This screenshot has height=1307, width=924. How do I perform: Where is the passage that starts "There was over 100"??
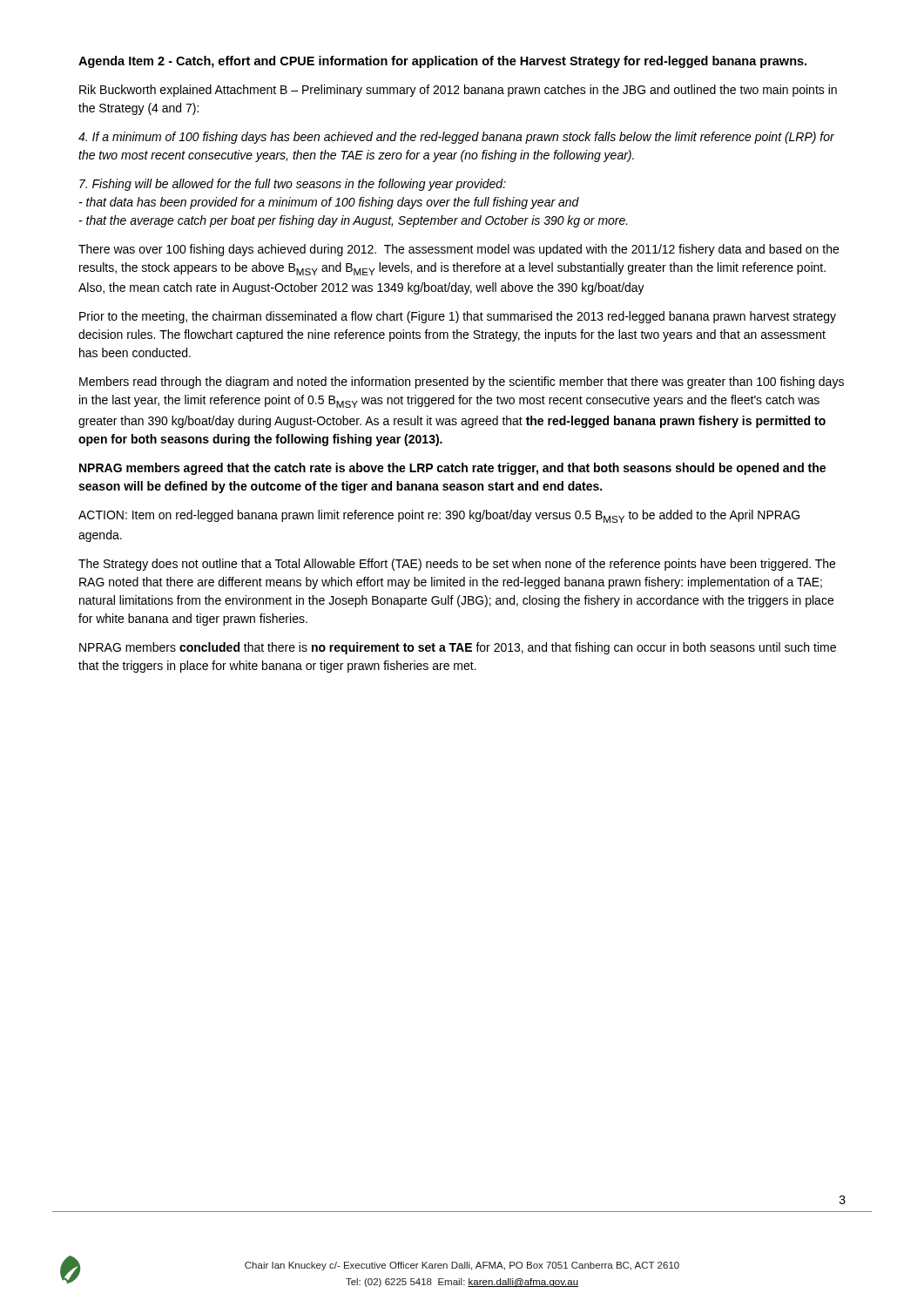coord(459,268)
